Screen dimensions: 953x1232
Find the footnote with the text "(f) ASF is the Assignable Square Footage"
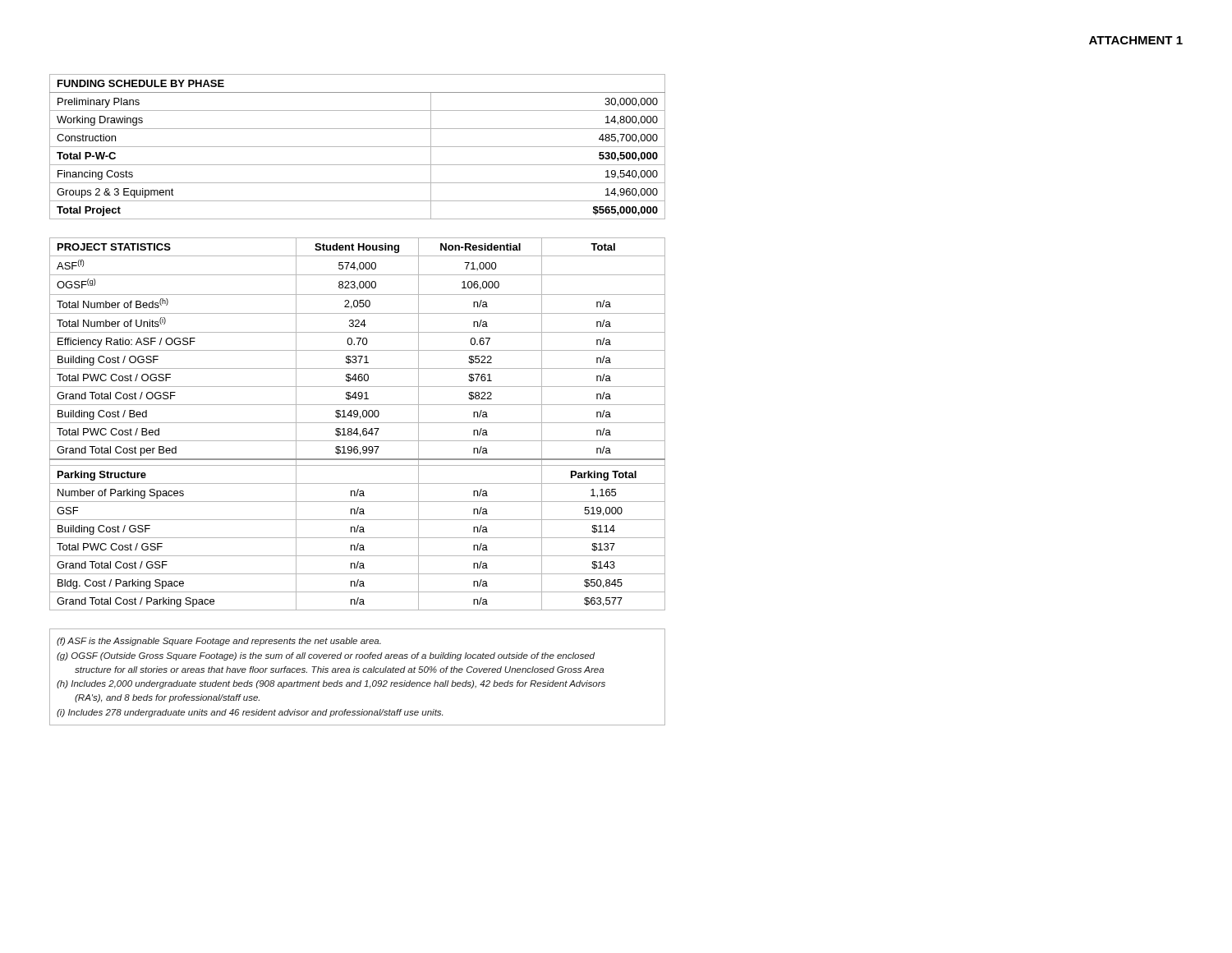point(357,677)
